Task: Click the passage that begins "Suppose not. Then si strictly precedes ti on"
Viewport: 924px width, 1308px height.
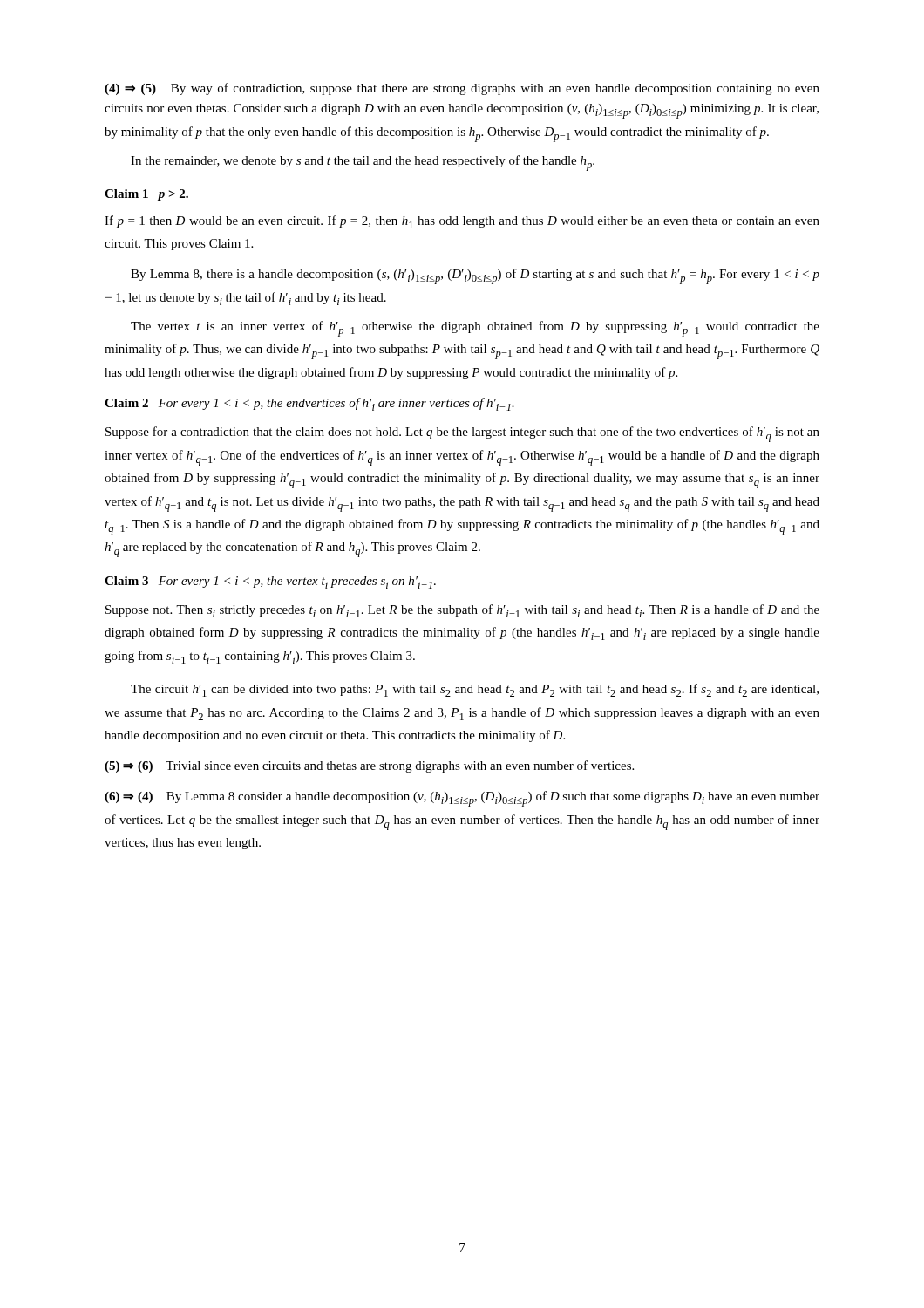Action: click(462, 634)
